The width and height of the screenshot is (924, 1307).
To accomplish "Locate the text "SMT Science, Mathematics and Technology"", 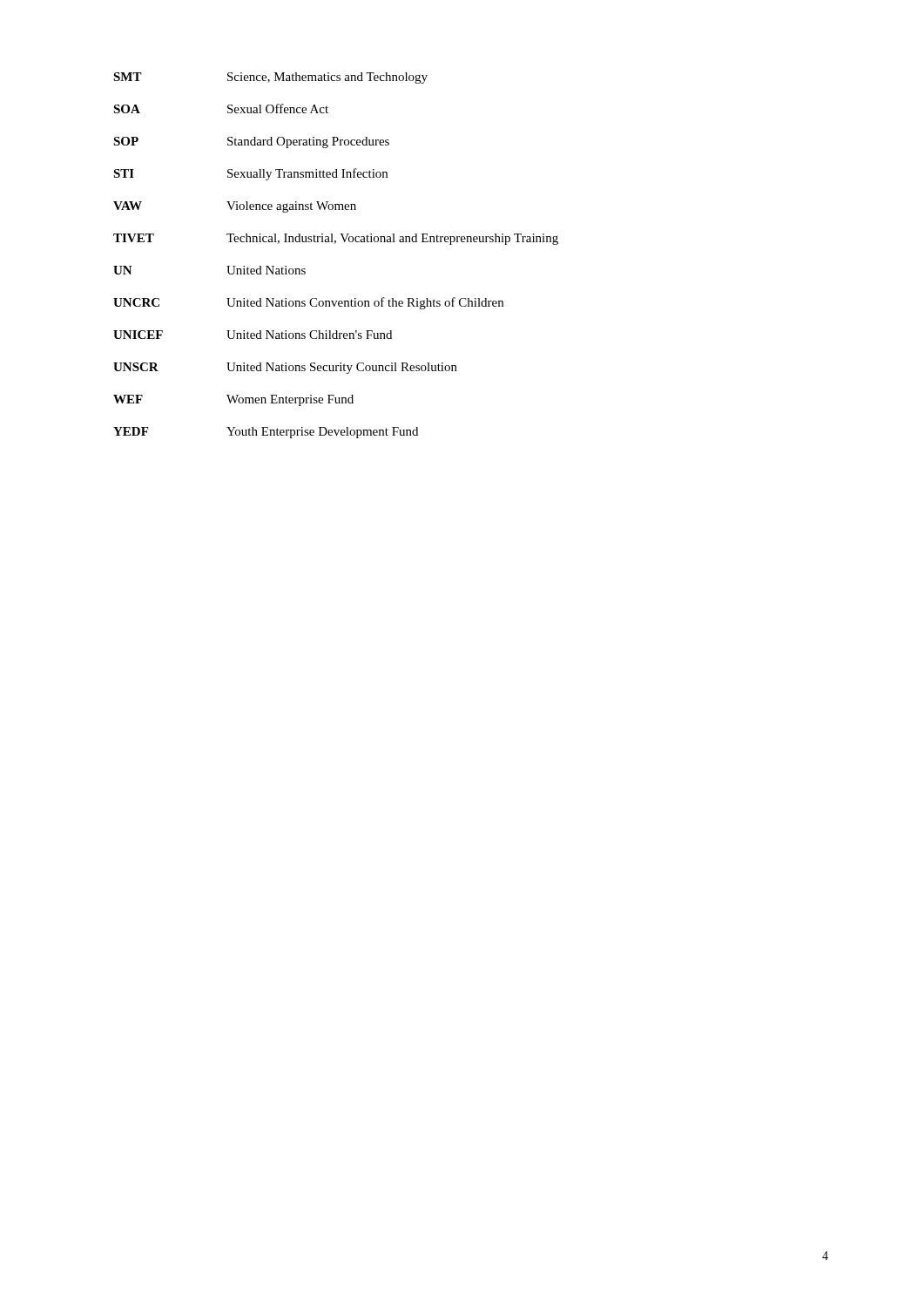I will point(270,77).
